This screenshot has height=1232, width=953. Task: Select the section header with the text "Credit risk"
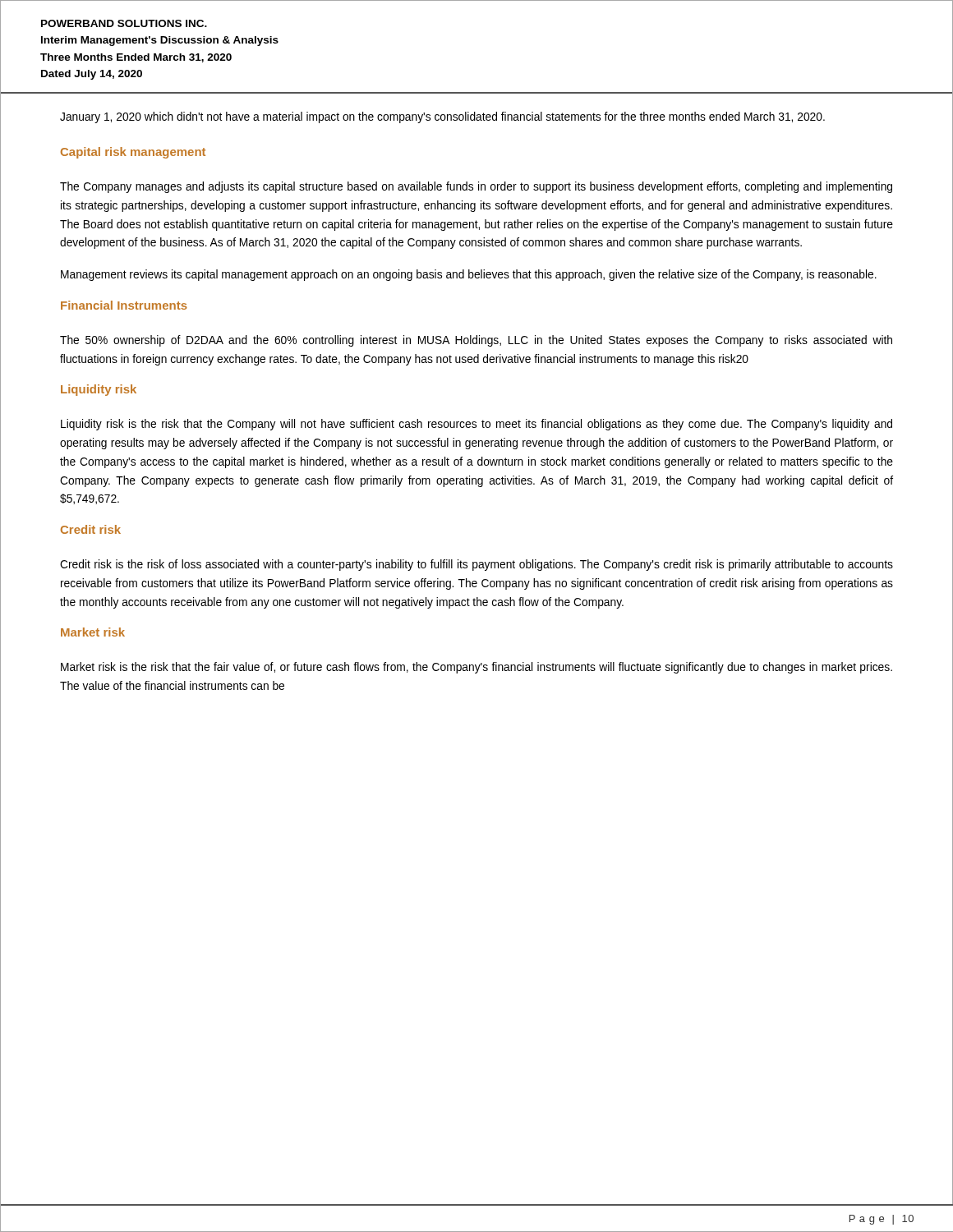coord(90,529)
